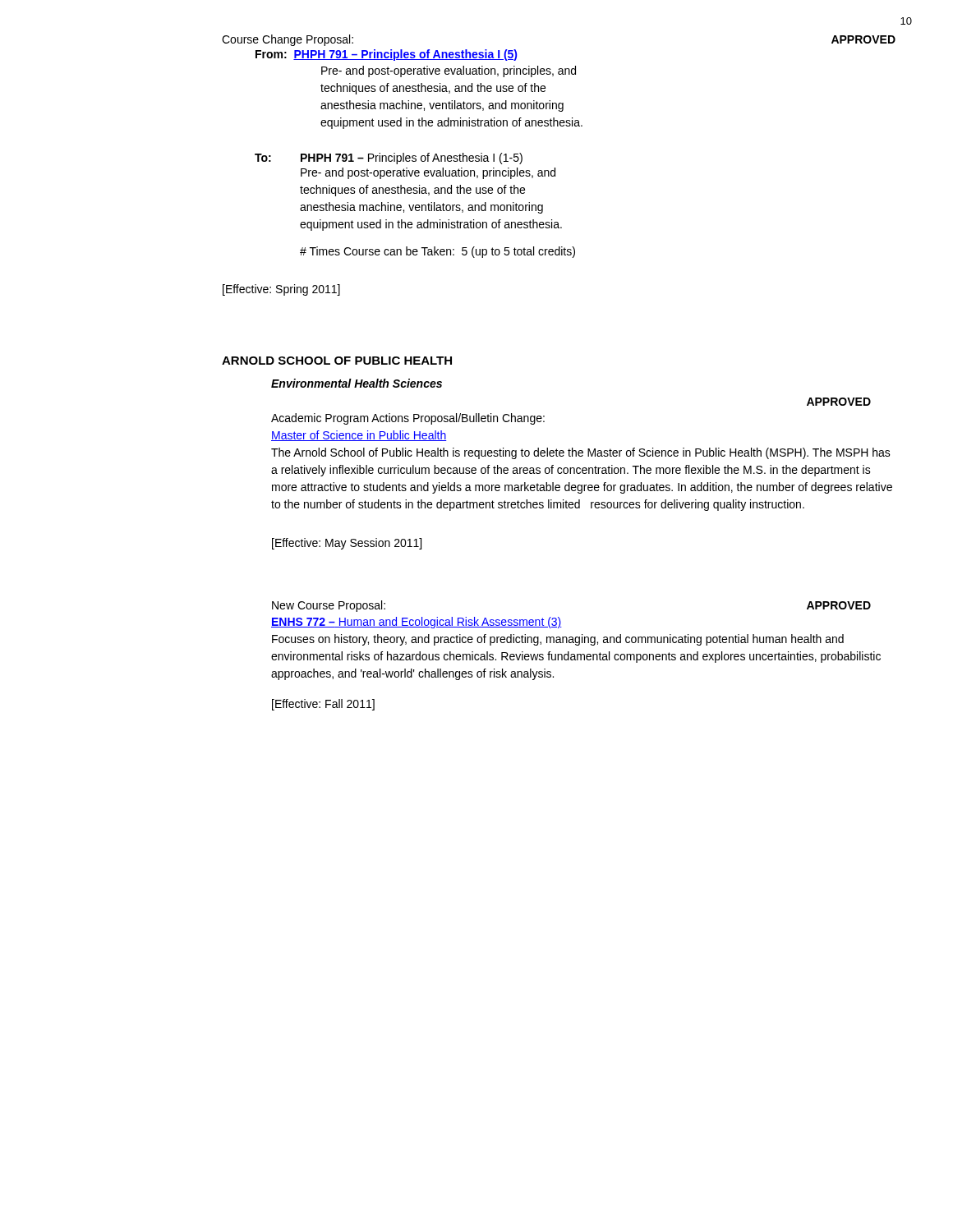953x1232 pixels.
Task: Point to the block beginning "Course Change Proposal: APPROVED From:"
Action: [559, 82]
